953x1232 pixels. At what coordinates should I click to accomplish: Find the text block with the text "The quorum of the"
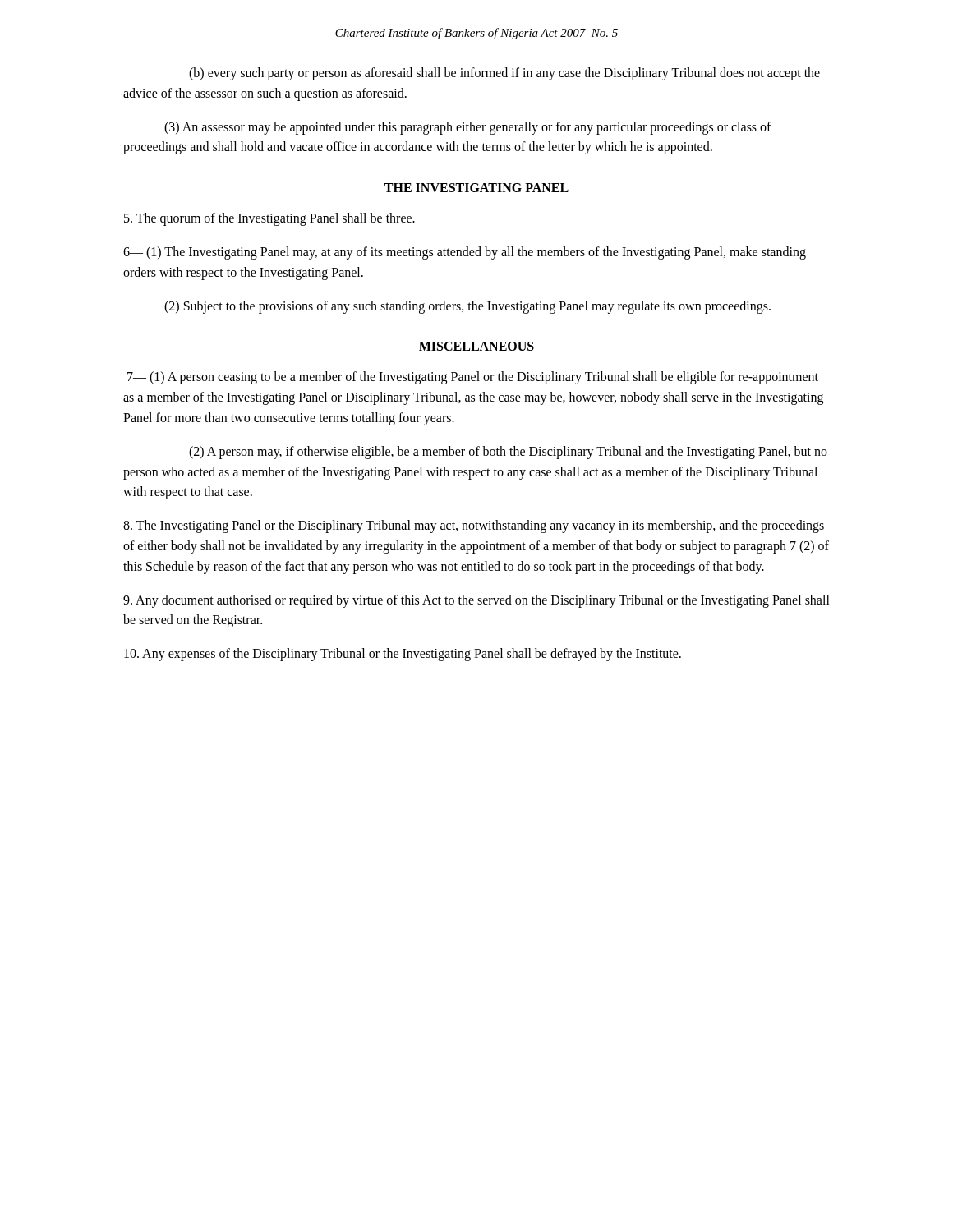(x=269, y=218)
